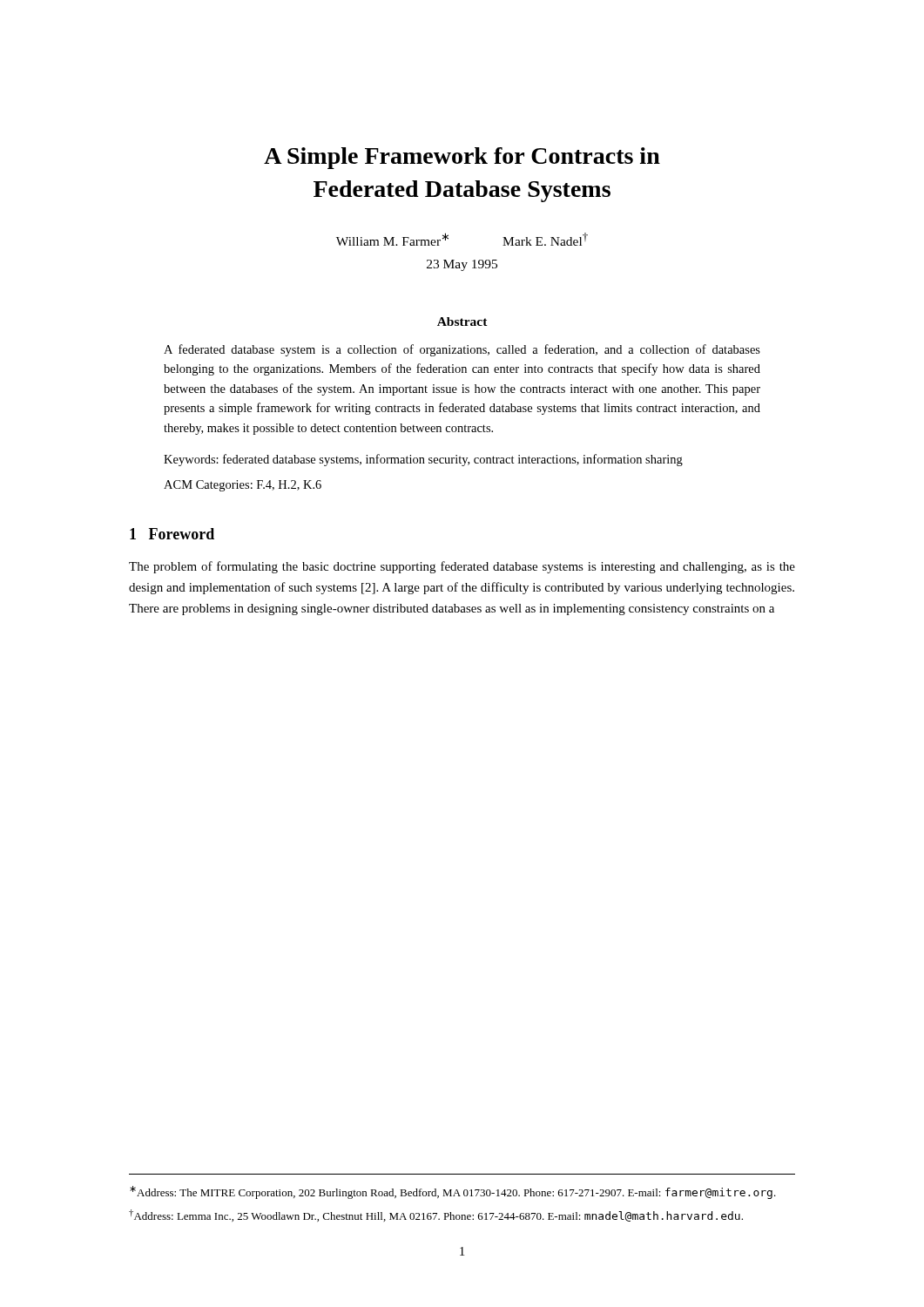Locate the passage starting "The problem of"
This screenshot has height=1307, width=924.
(462, 587)
